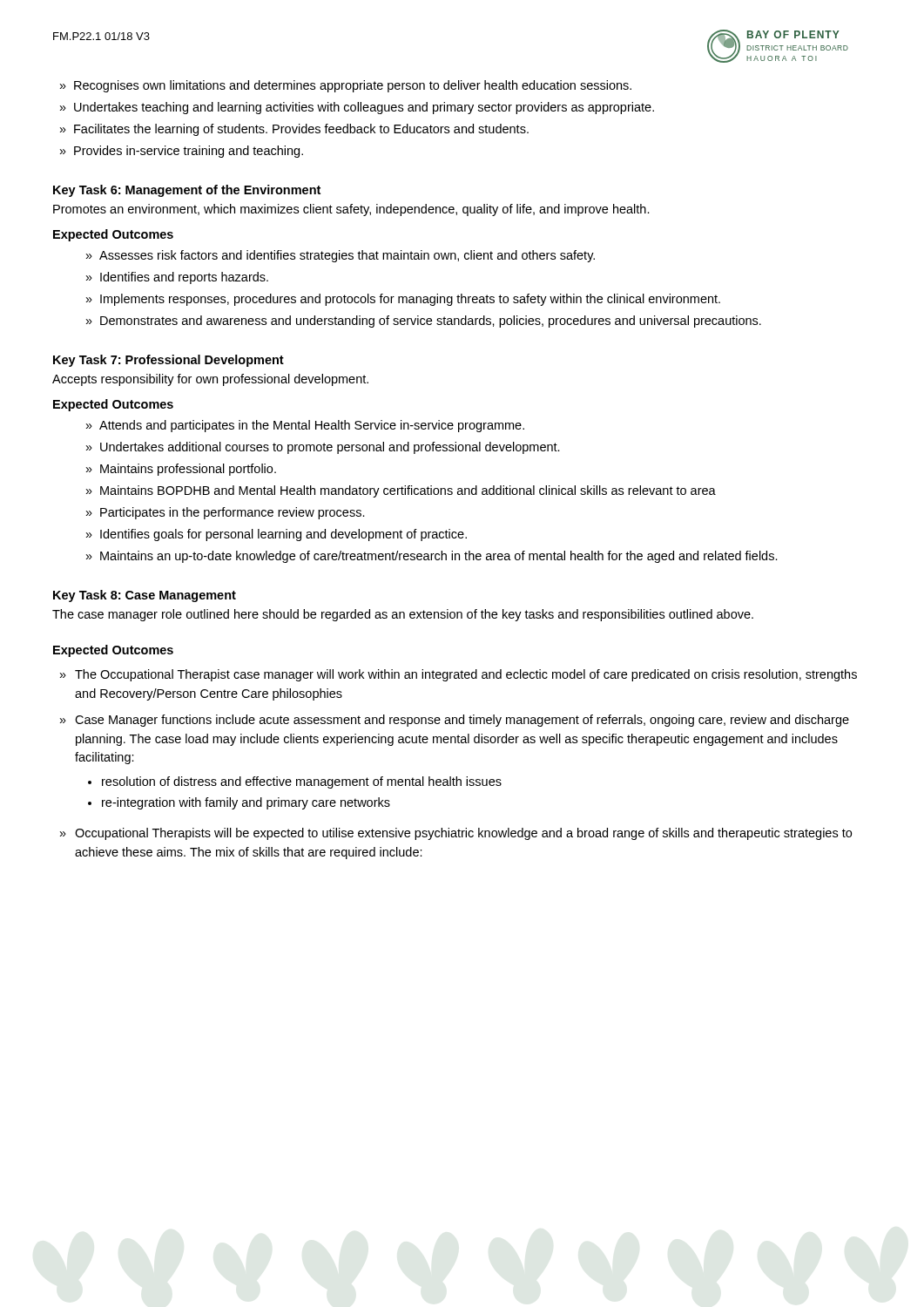The width and height of the screenshot is (924, 1307).
Task: Find the block on this page that starts "» Demonstrates and"
Action: [475, 321]
